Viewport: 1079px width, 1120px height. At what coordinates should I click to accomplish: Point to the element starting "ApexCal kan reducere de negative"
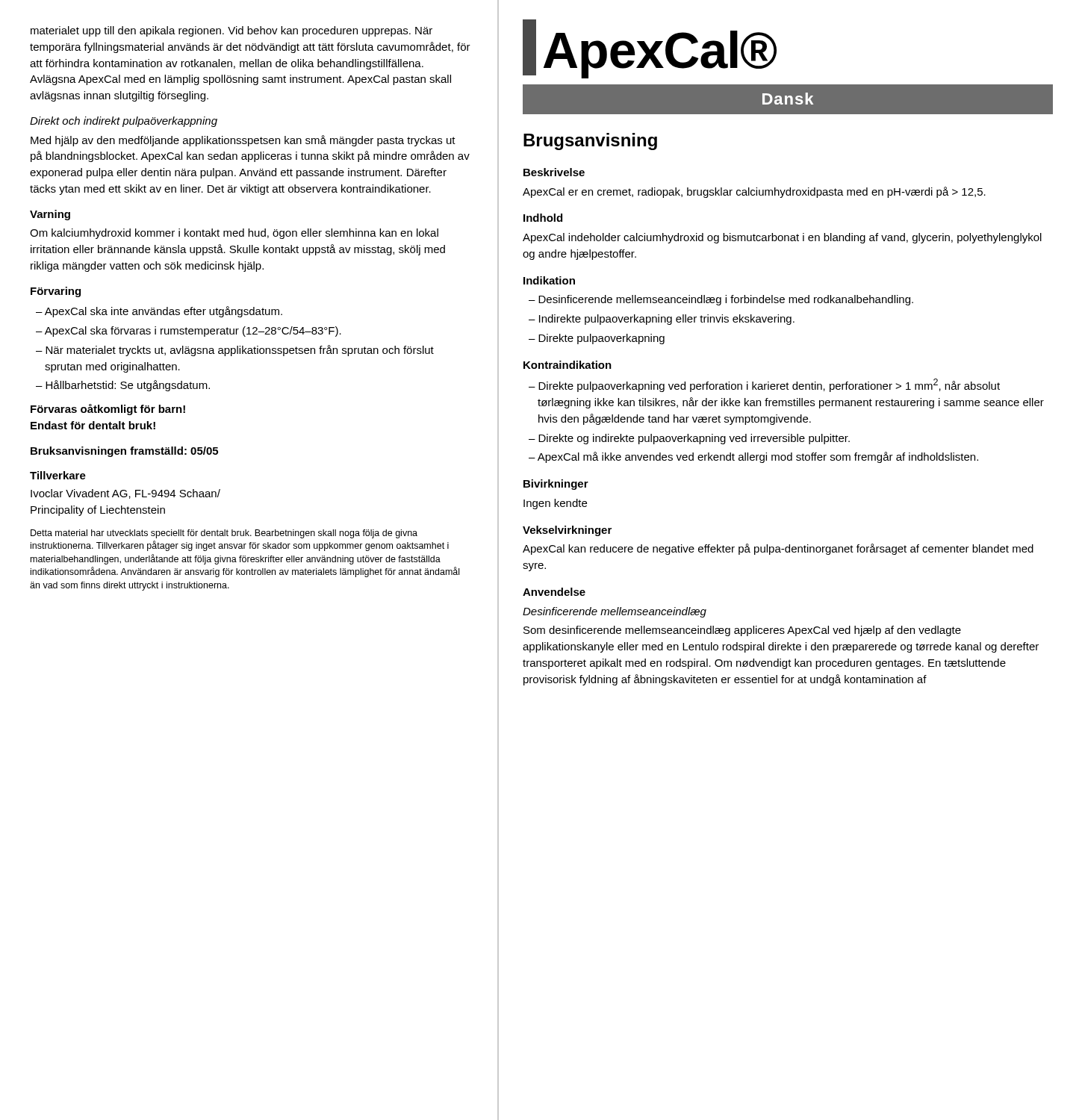(788, 557)
